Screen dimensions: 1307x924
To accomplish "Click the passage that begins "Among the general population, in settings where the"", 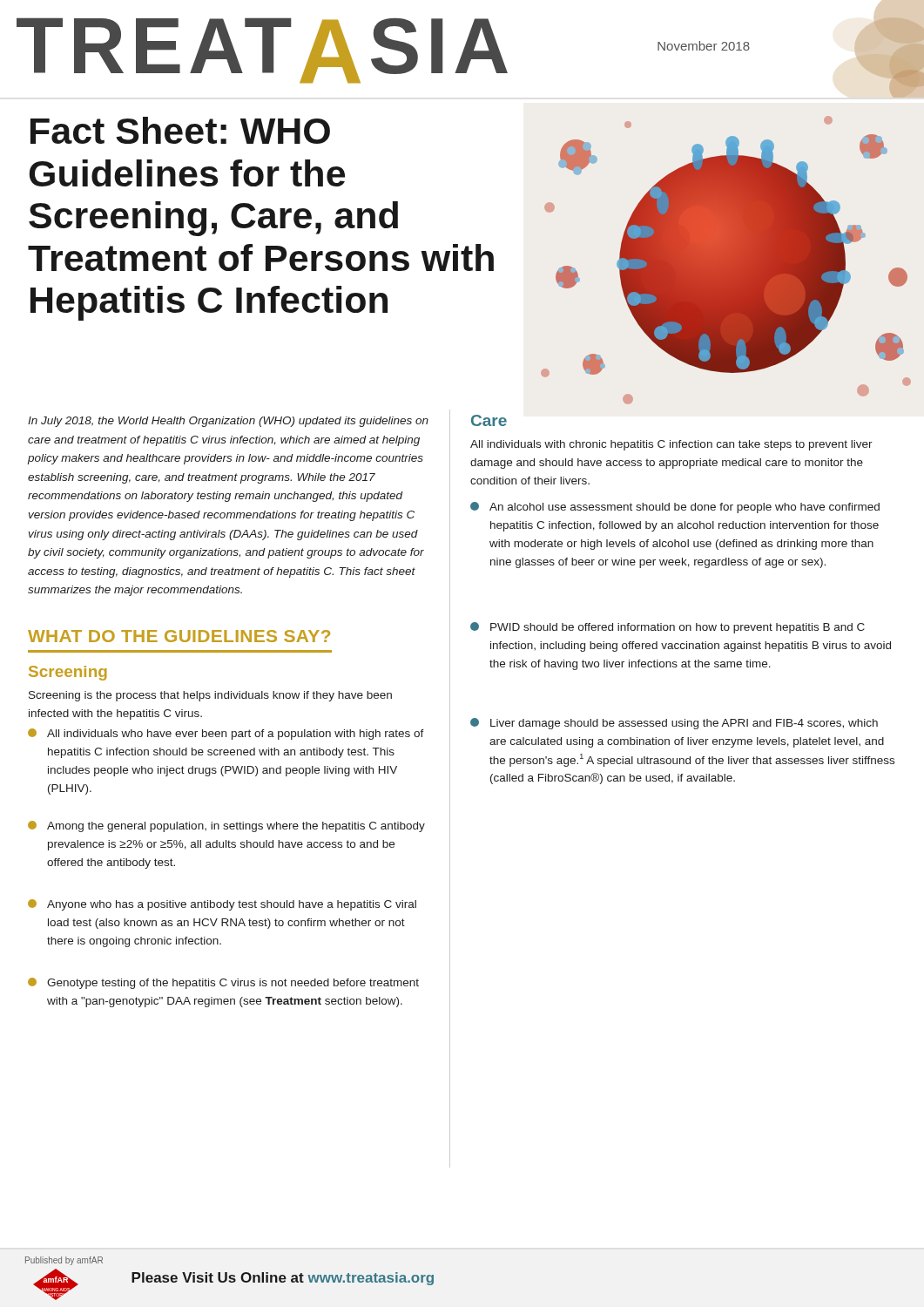I will click(x=228, y=845).
